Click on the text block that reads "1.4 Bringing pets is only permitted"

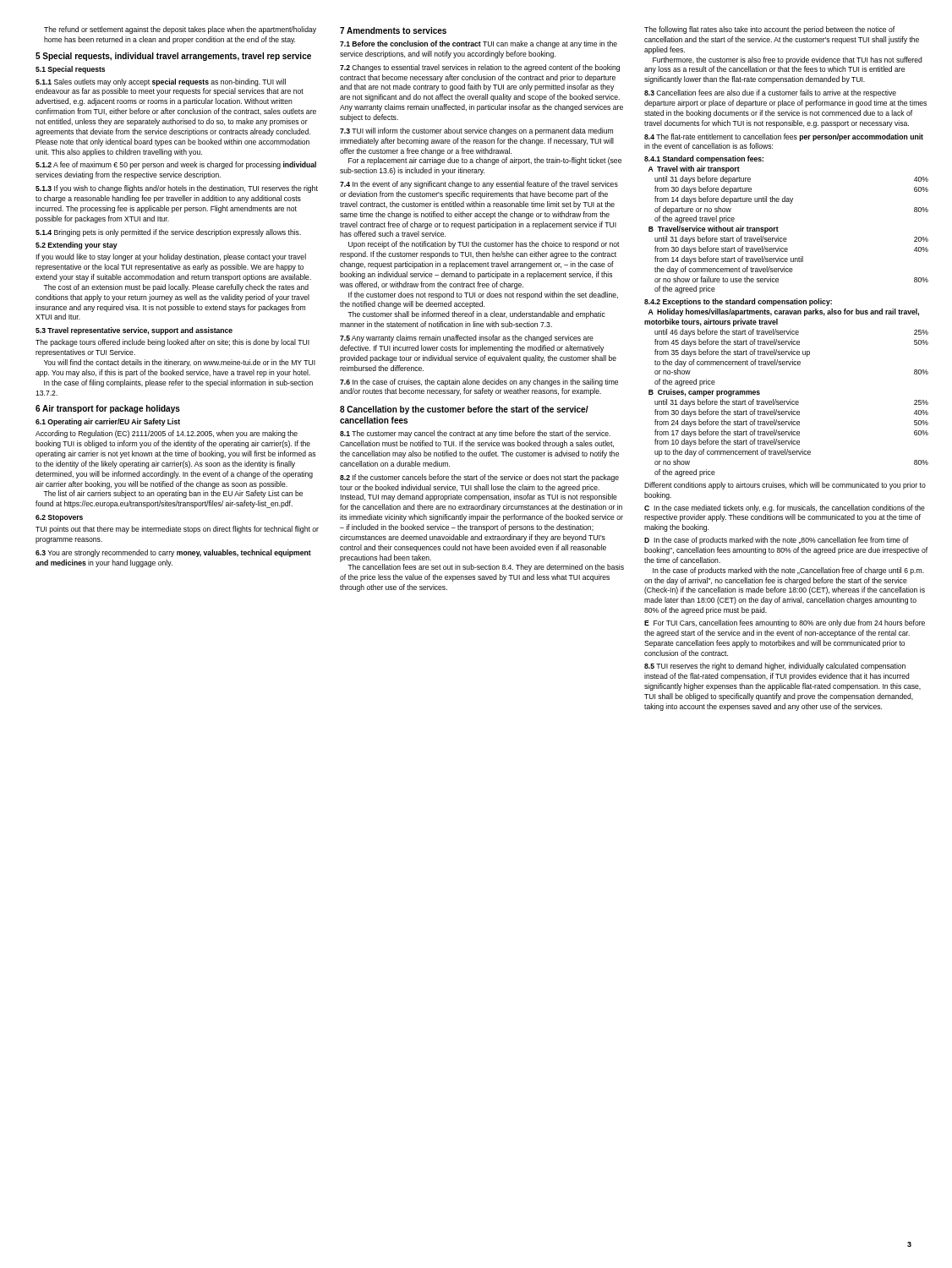coord(168,232)
